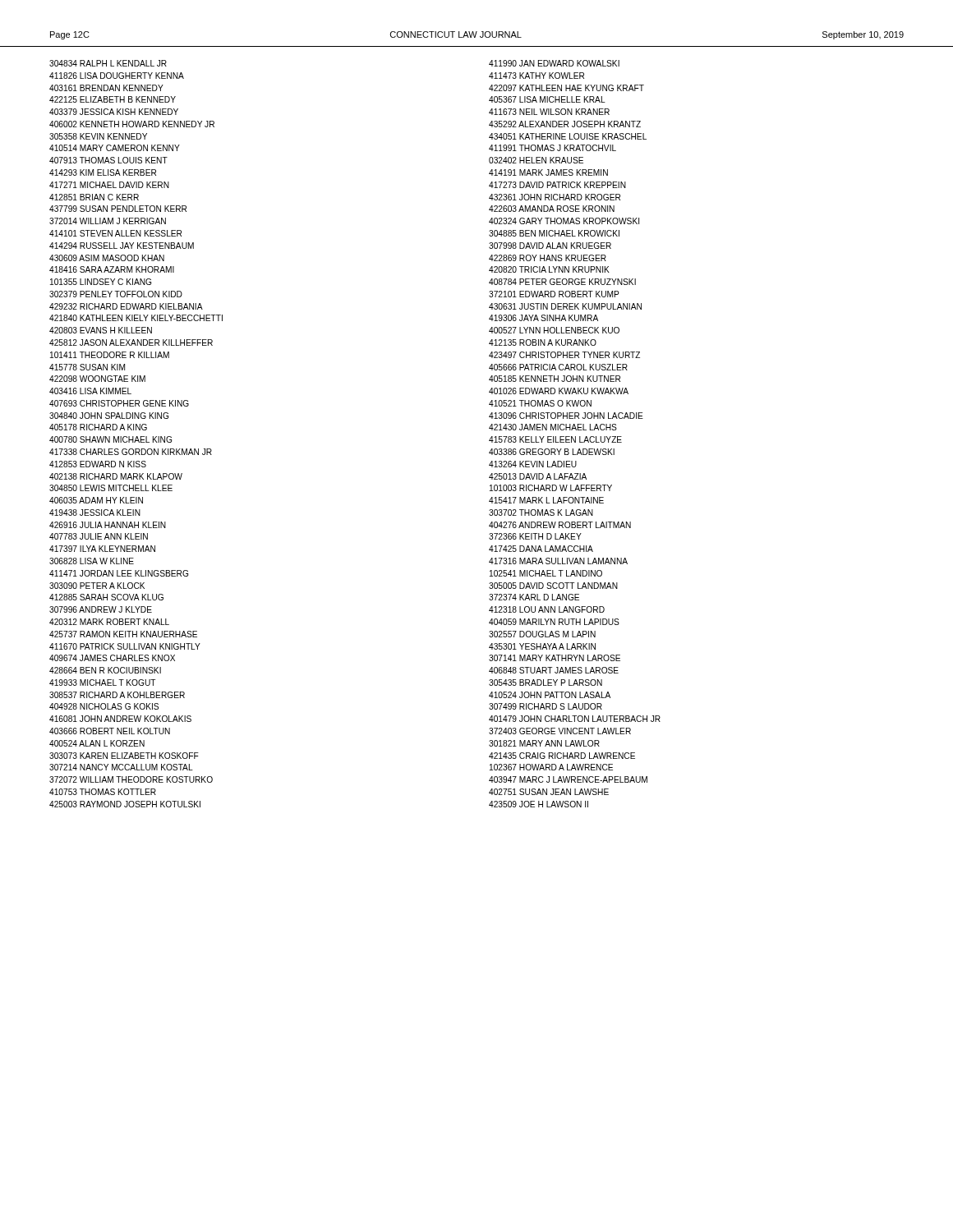Point to the block starting "411990 JAN EDWARD KOWALSKI 411473 KATHY KOWLER"
Image resolution: width=953 pixels, height=1232 pixels.
pos(554,63)
